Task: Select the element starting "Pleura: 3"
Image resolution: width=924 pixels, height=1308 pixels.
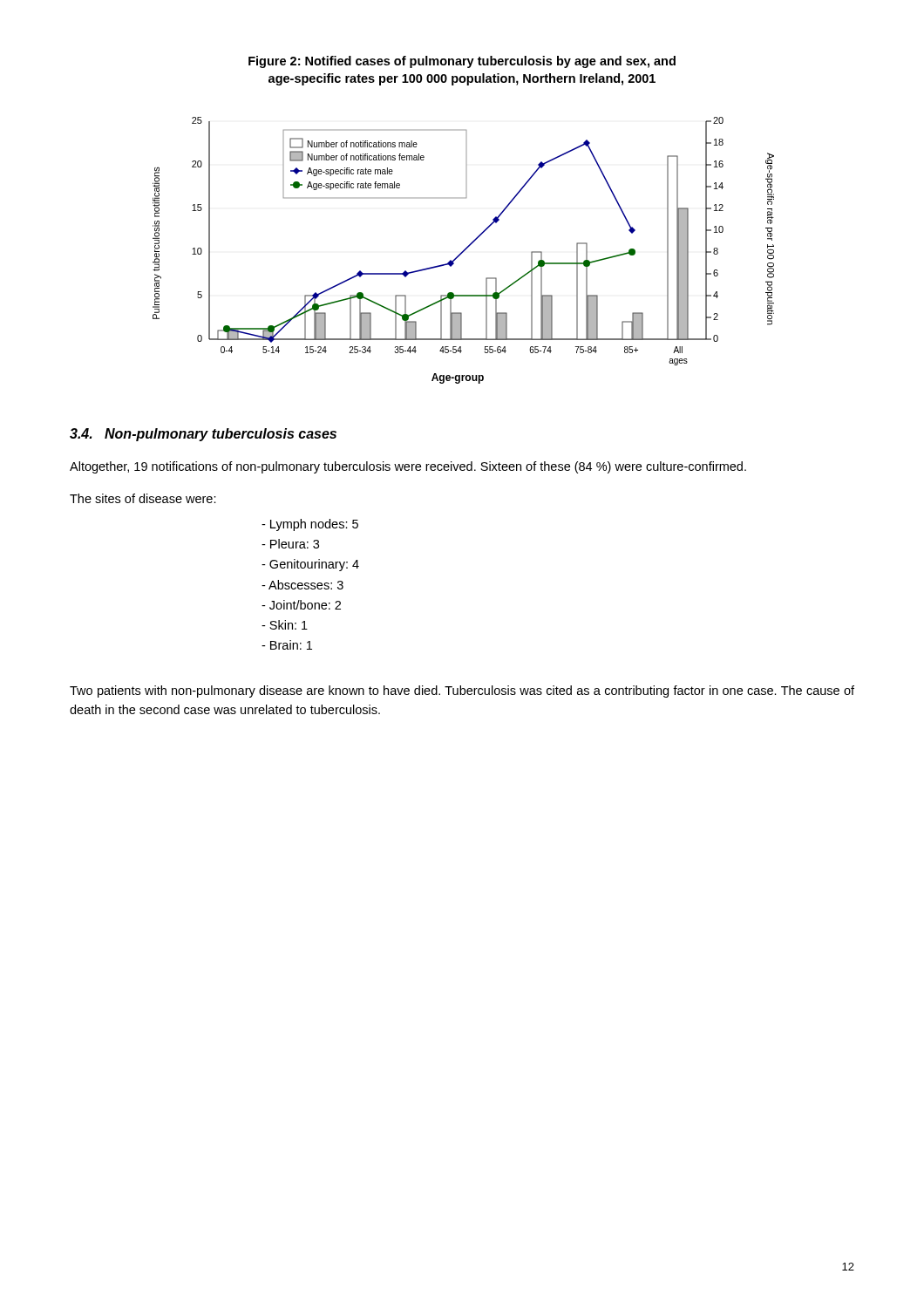Action: (x=291, y=544)
